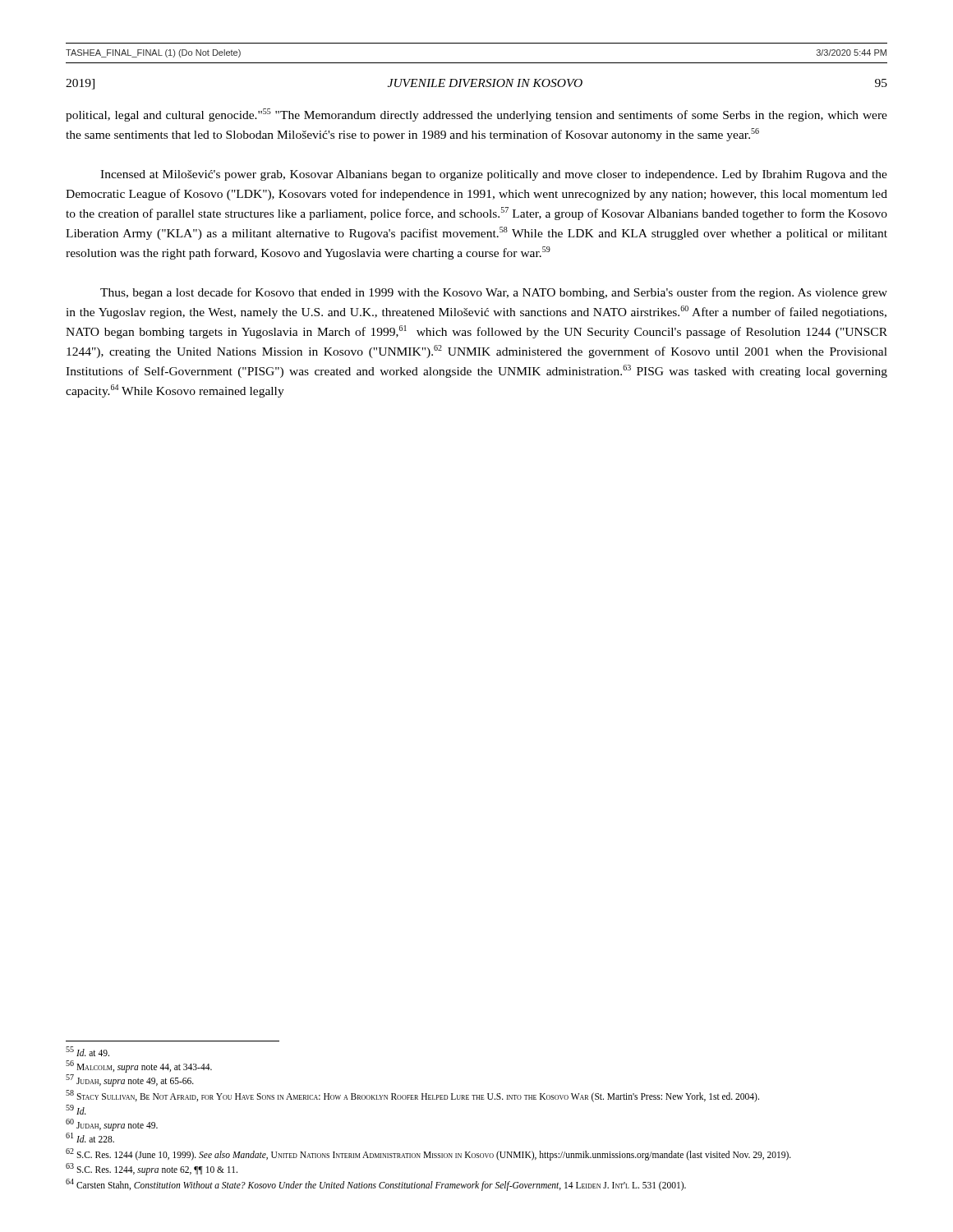Locate the text block containing "Thus, began a lost decade for"
The width and height of the screenshot is (953, 1232).
(x=476, y=341)
